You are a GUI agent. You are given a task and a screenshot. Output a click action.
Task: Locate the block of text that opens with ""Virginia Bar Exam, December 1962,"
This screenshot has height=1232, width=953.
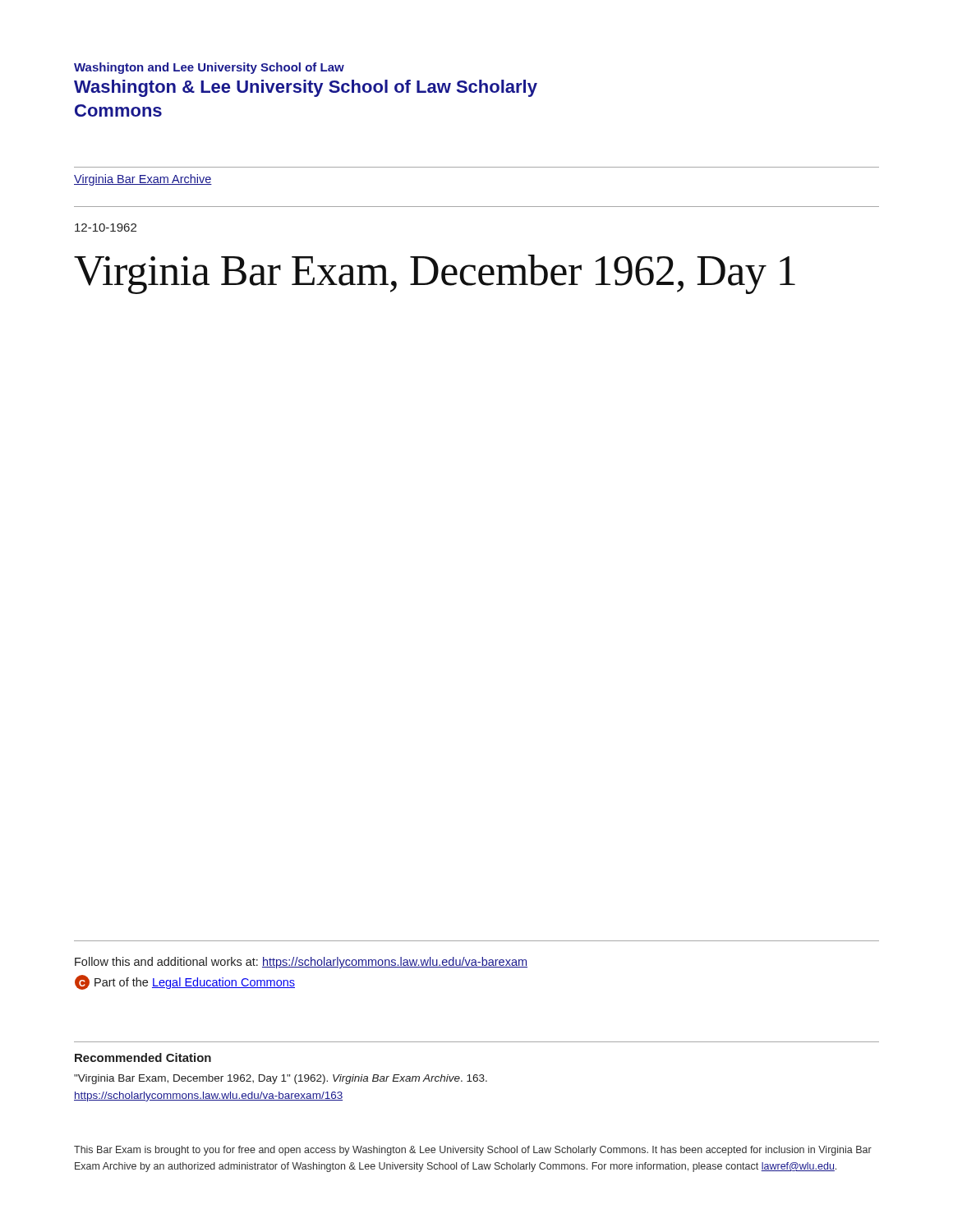[x=281, y=1087]
